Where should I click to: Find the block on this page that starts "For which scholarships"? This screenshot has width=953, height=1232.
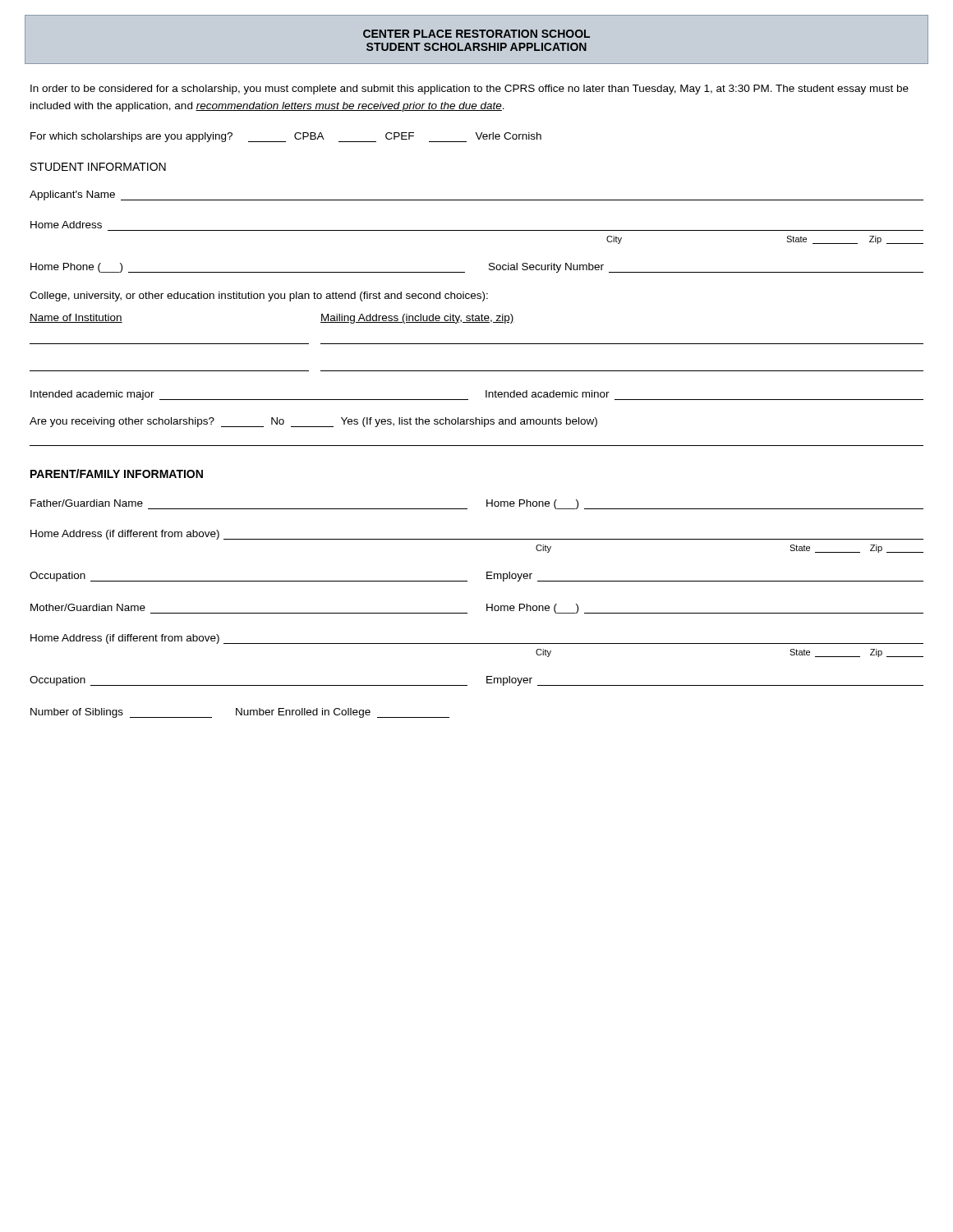point(286,136)
